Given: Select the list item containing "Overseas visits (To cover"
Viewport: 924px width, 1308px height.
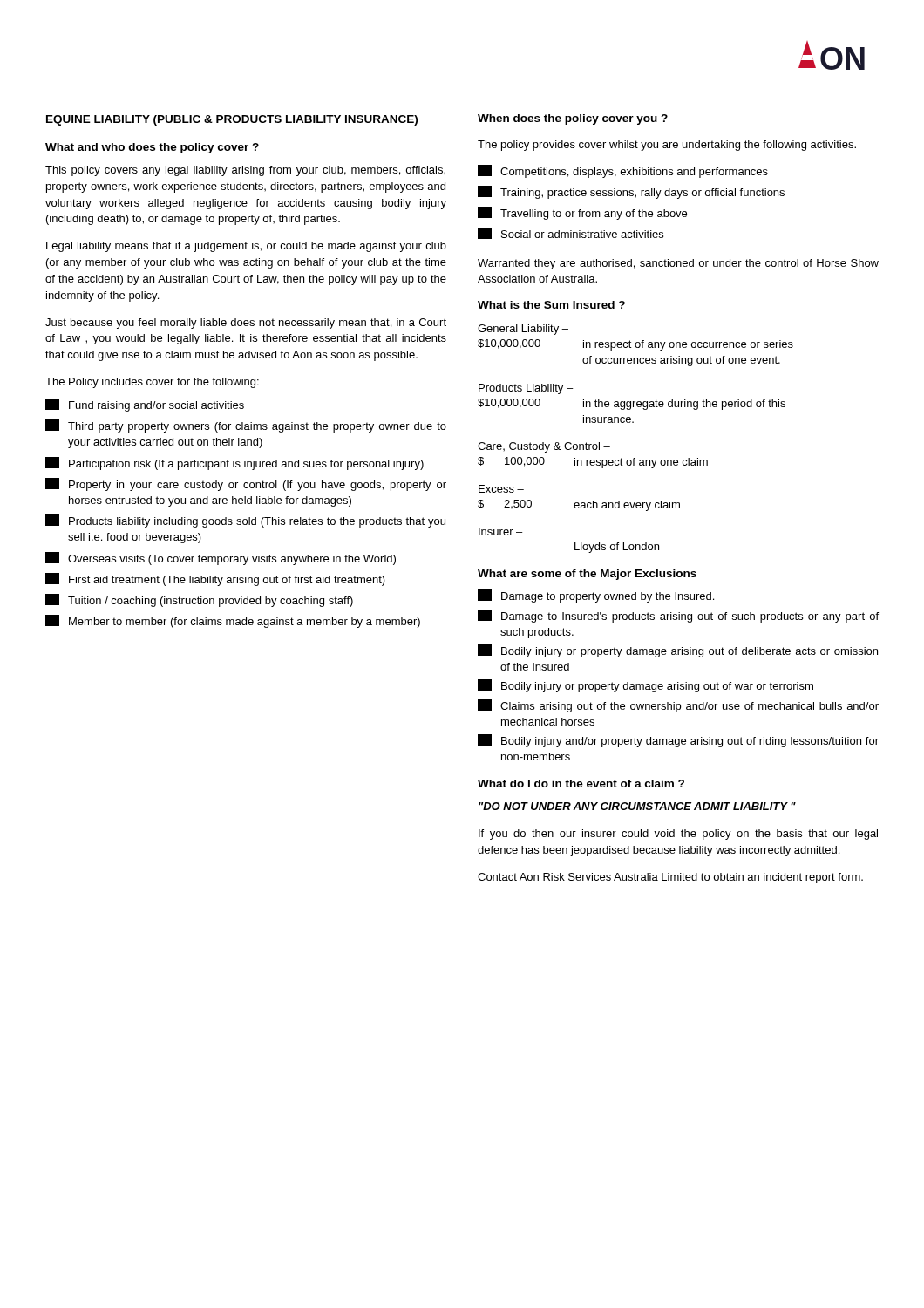Looking at the screenshot, I should click(x=246, y=559).
